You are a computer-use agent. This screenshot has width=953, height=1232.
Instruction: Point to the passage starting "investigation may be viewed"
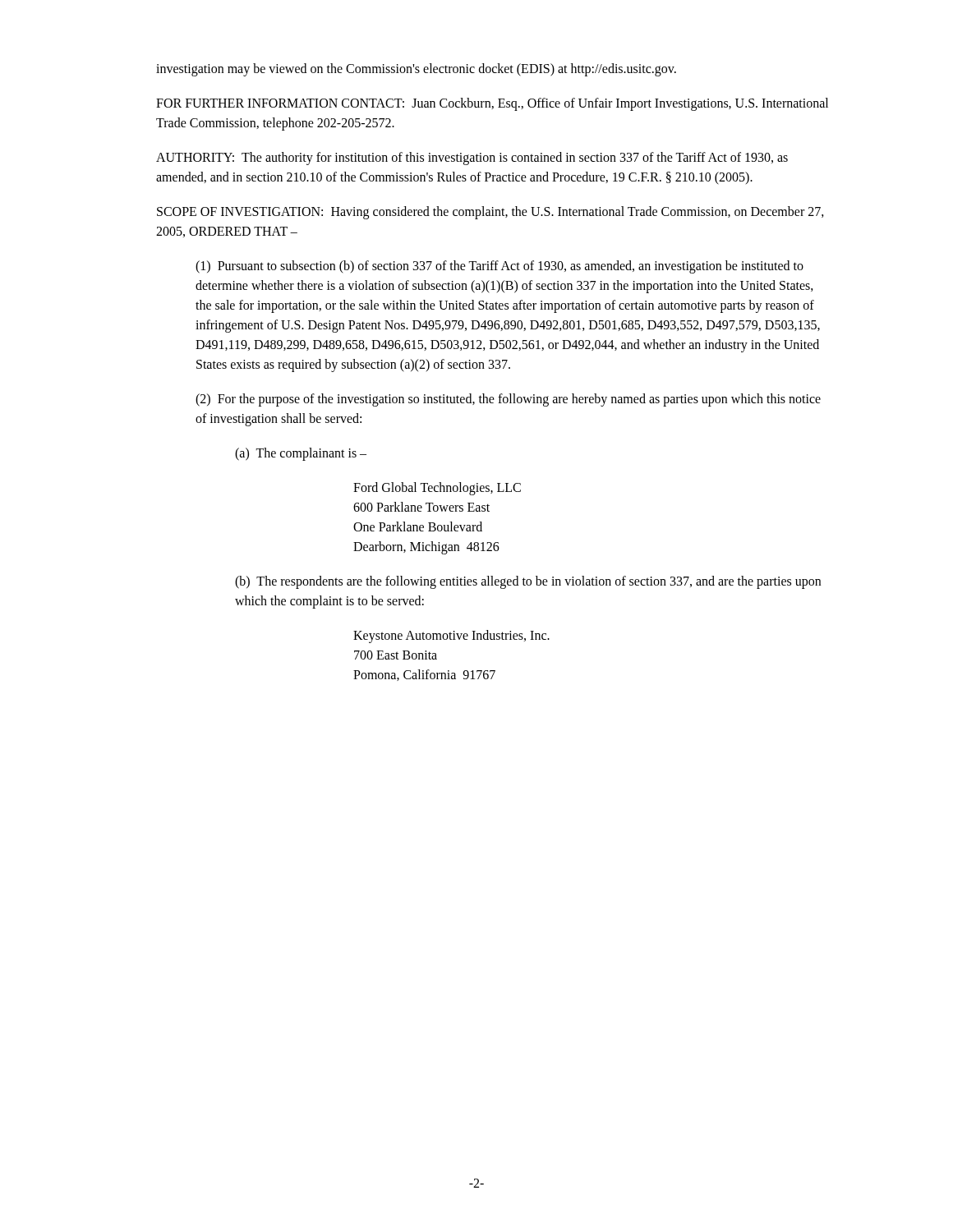(x=416, y=69)
